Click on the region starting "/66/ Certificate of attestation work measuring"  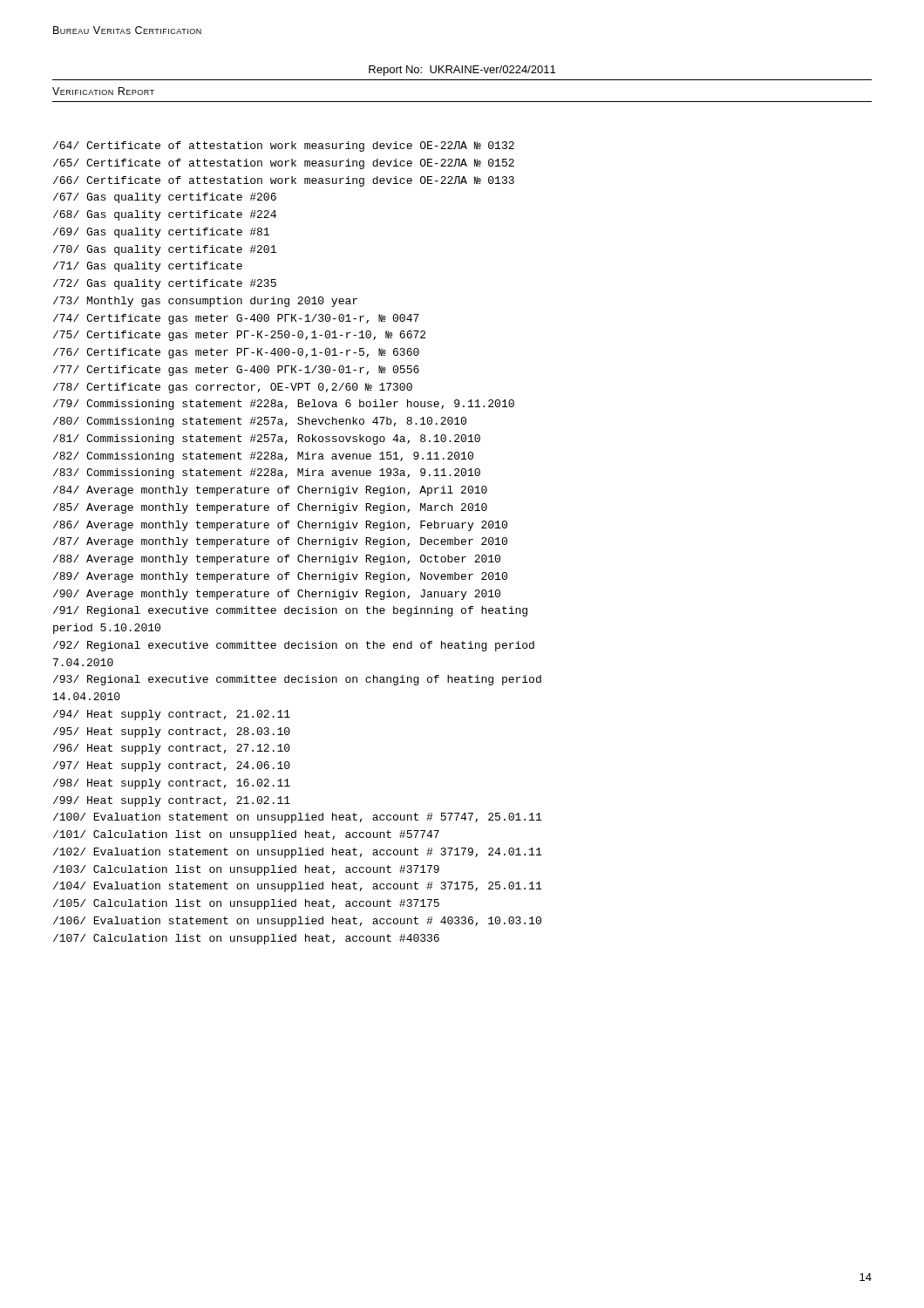[284, 181]
